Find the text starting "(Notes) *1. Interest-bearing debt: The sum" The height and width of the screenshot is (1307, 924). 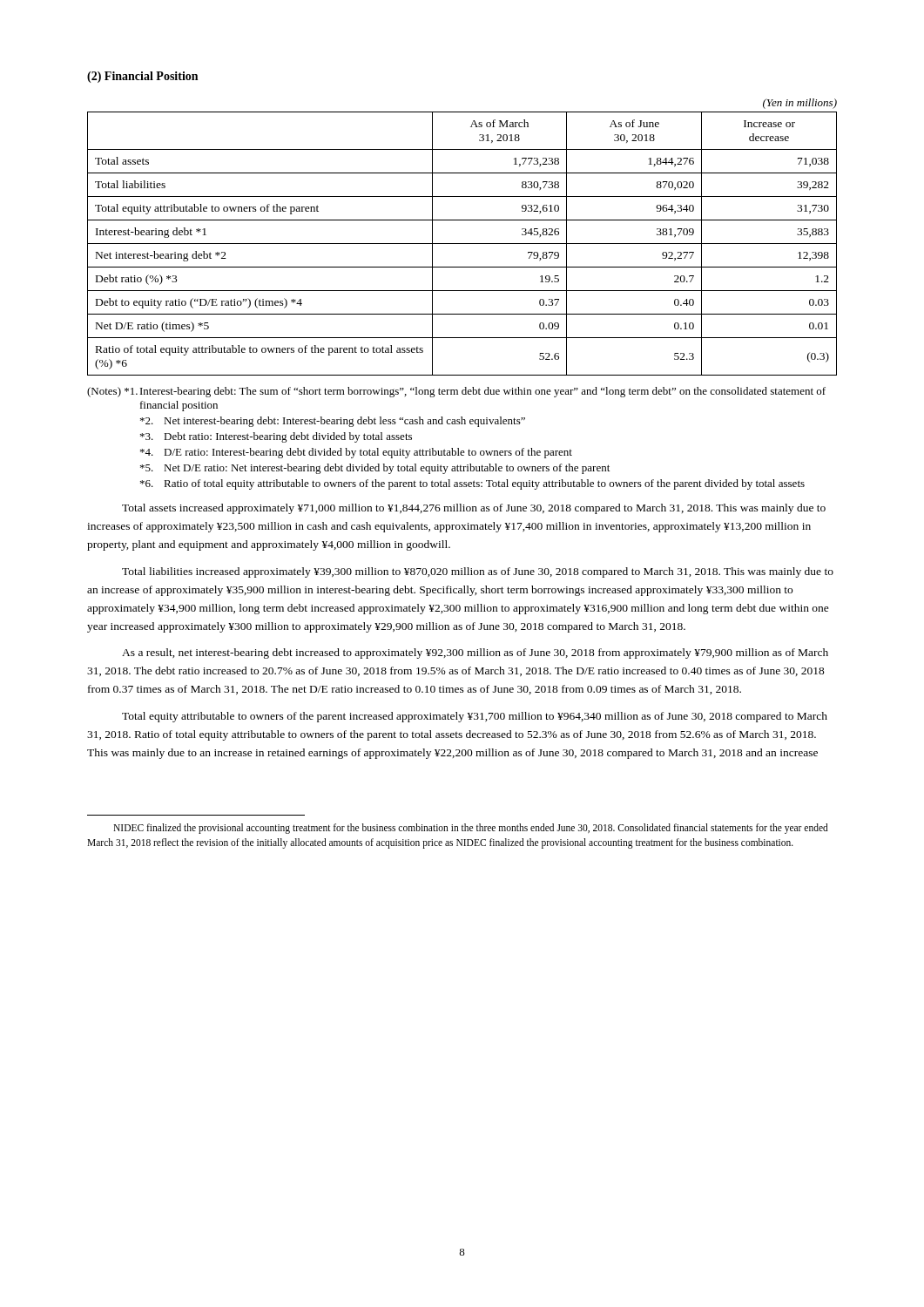[x=462, y=398]
